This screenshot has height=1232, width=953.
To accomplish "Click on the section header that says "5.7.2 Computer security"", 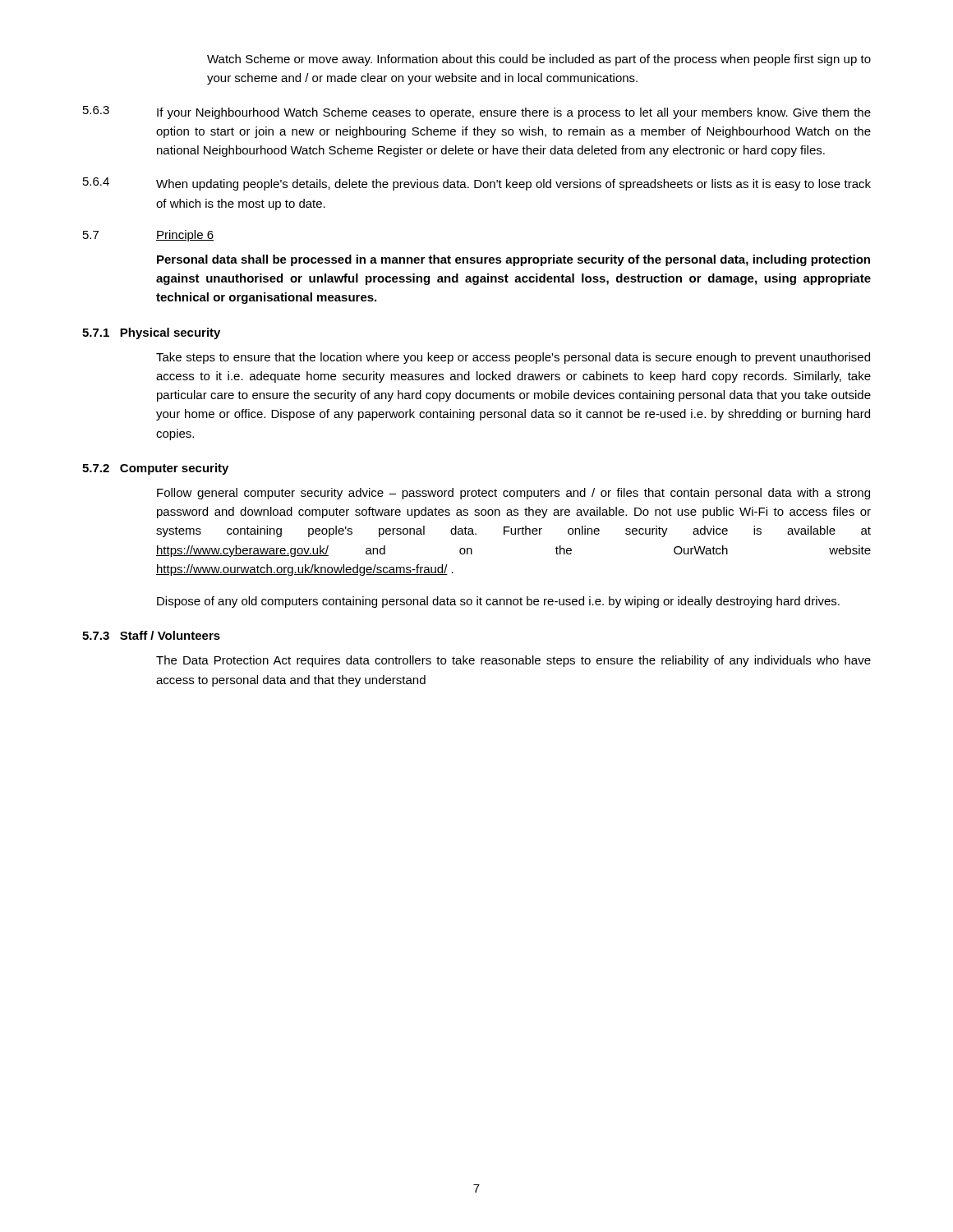I will click(155, 468).
